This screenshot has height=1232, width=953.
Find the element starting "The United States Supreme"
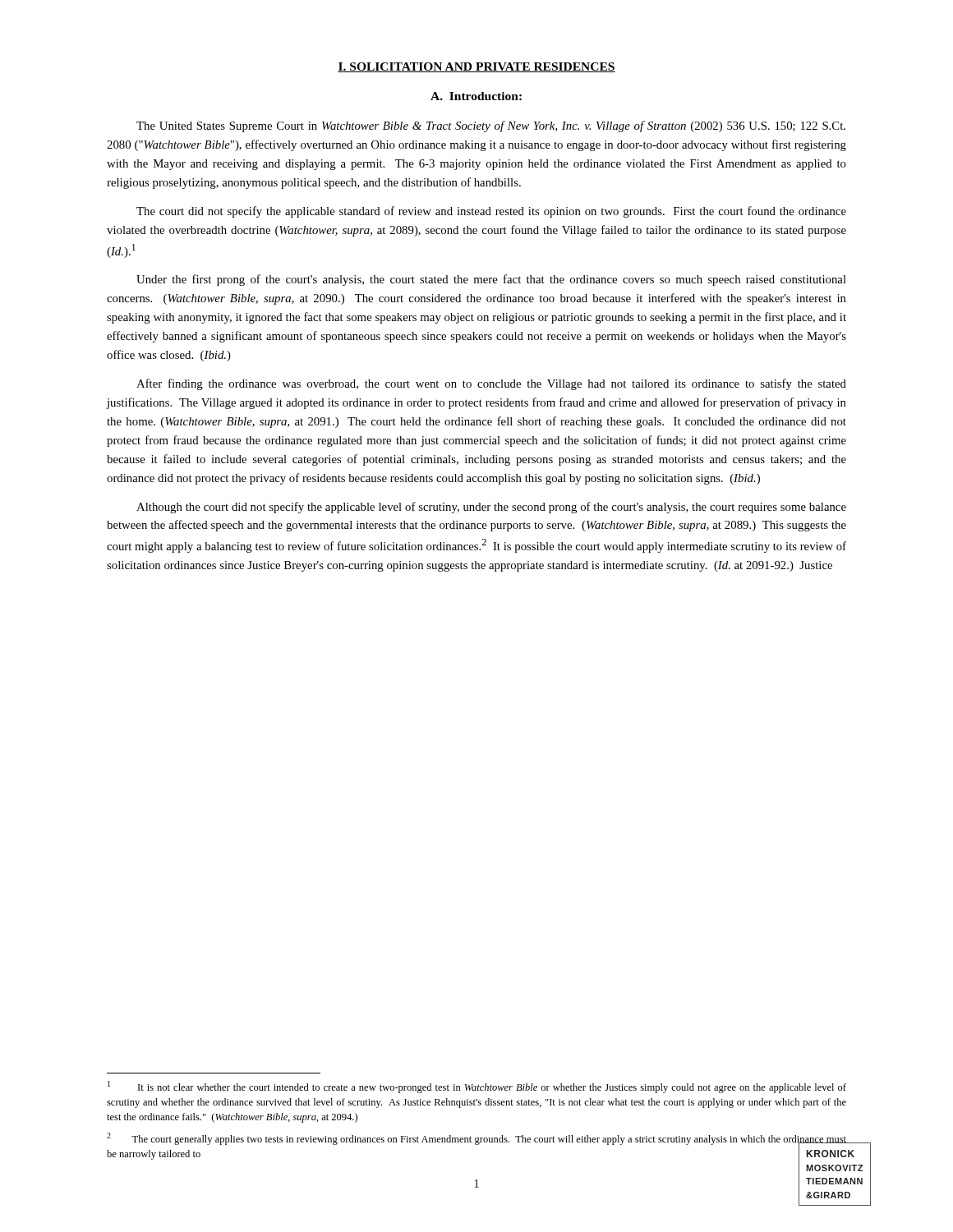[x=476, y=154]
